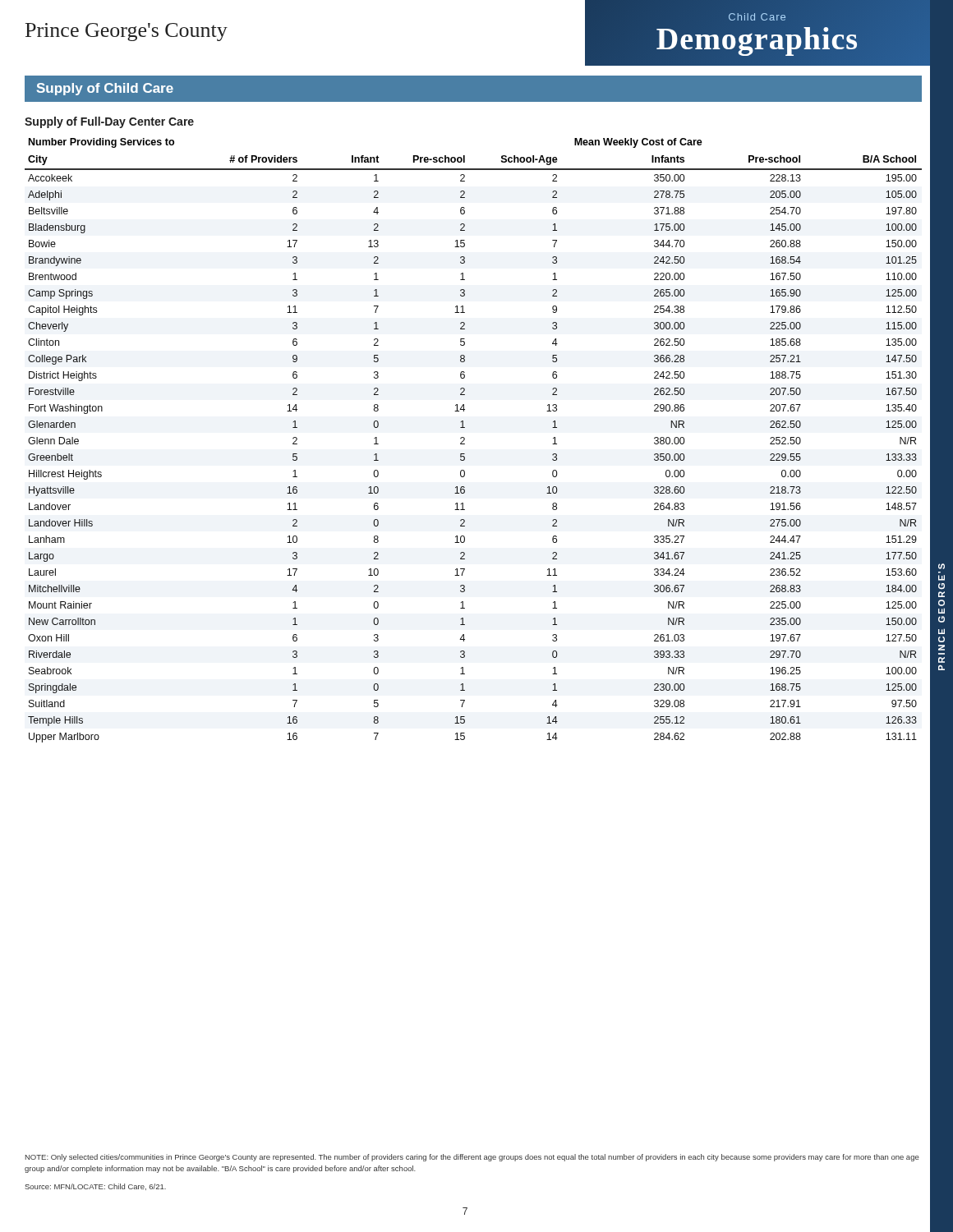
Task: Point to the block starting "NOTE: Only selected cities/communities in Prince"
Action: click(x=472, y=1163)
